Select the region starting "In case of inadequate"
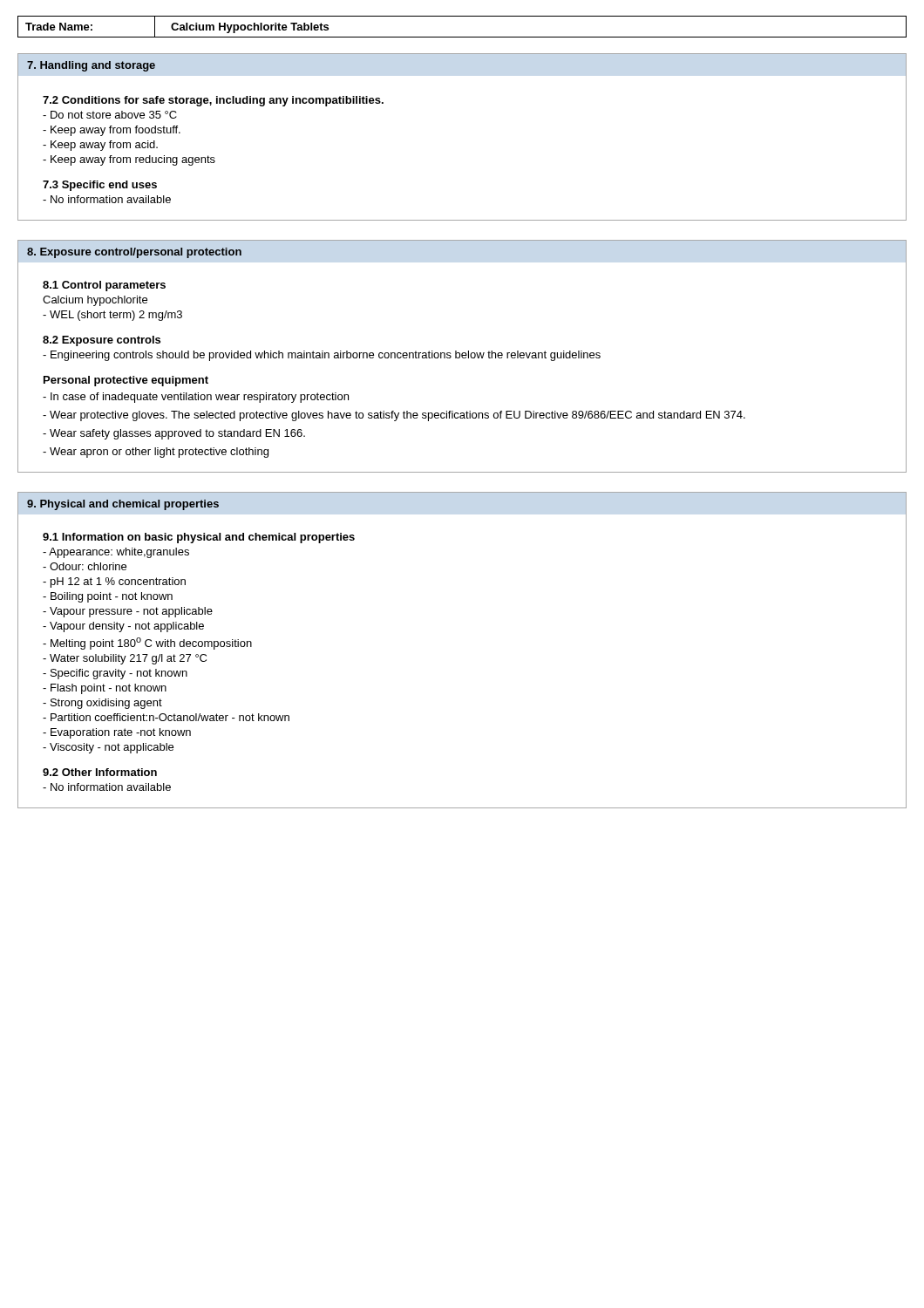 pos(196,396)
